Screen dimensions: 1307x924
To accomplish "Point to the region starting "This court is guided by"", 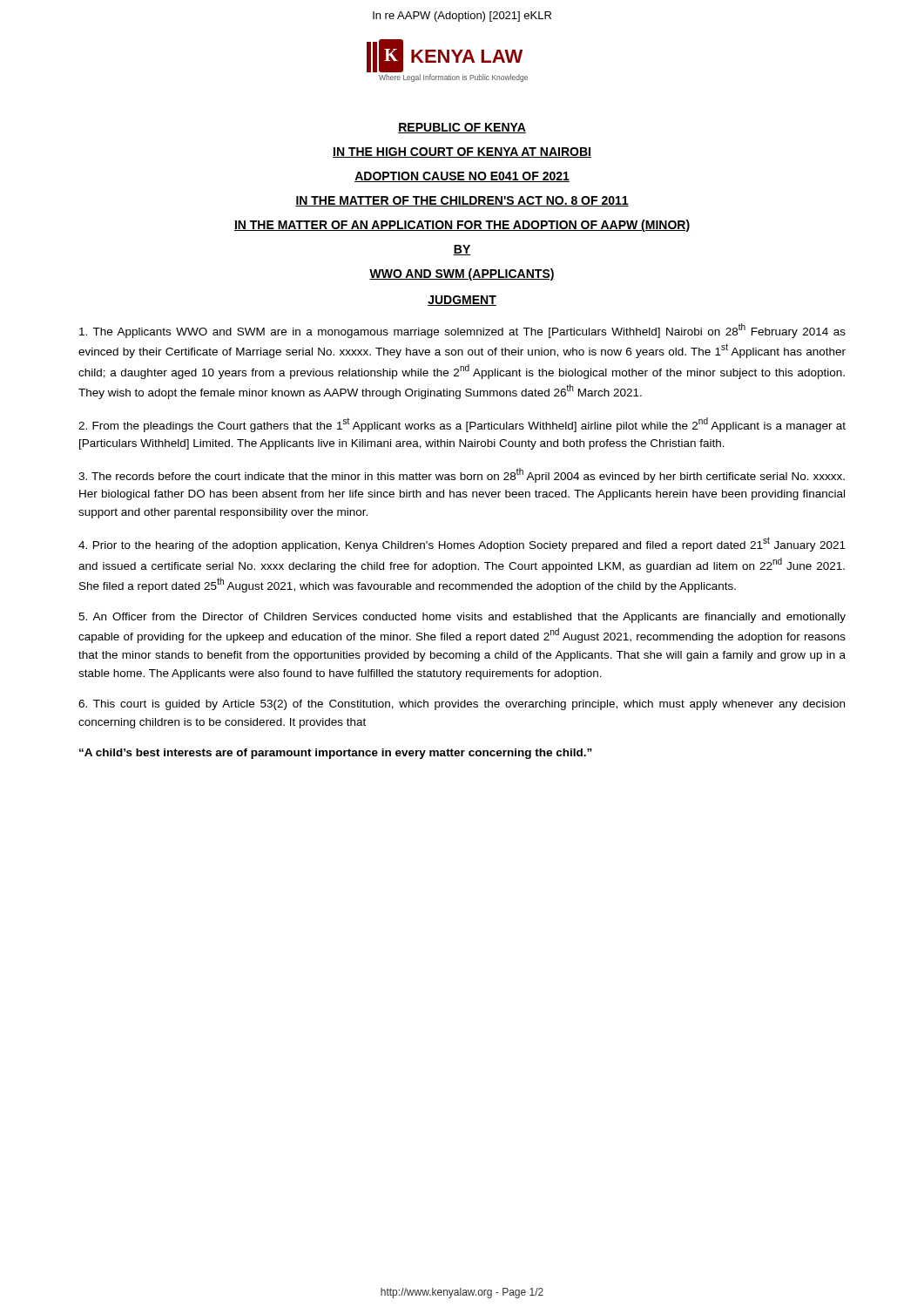I will click(462, 713).
